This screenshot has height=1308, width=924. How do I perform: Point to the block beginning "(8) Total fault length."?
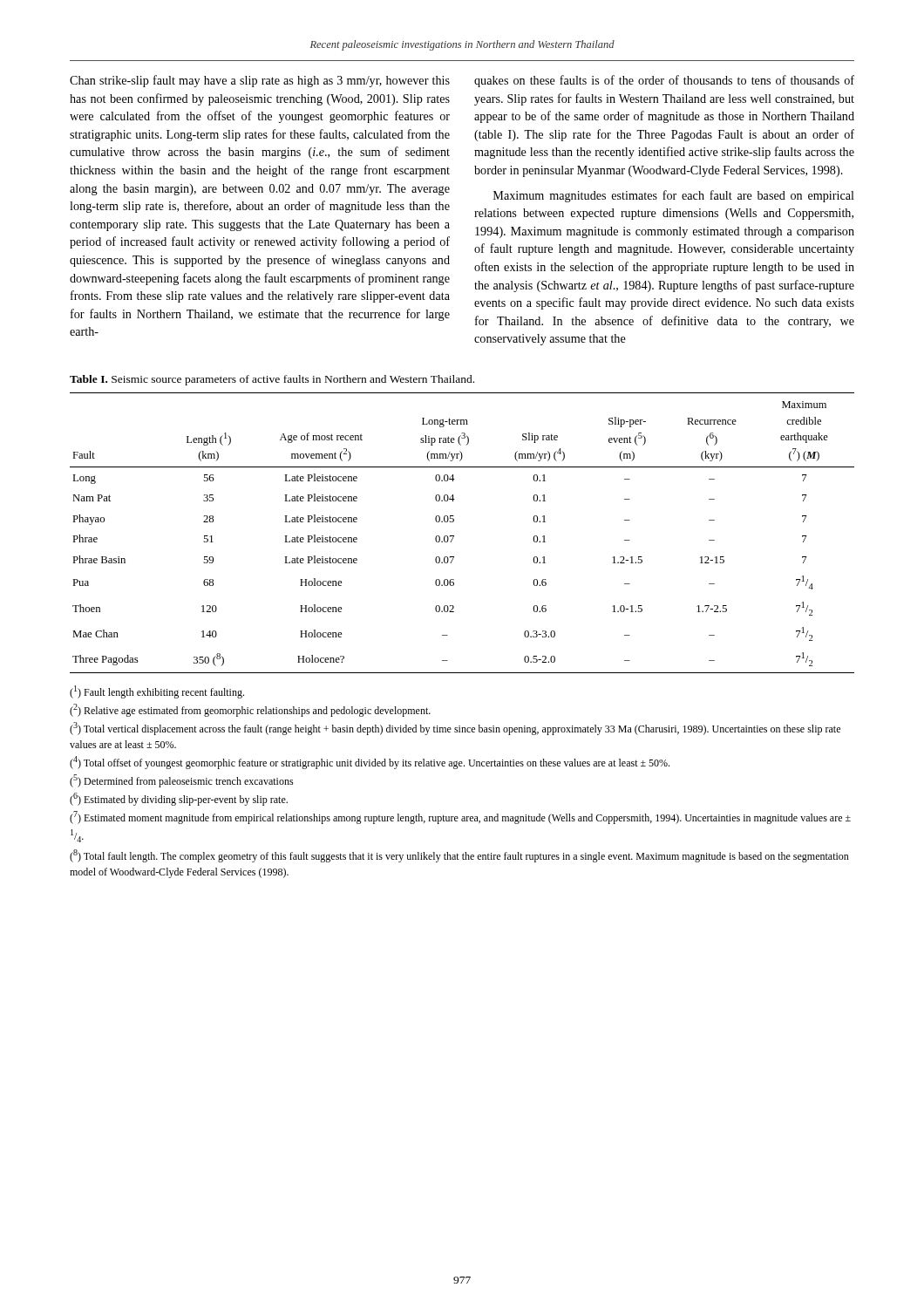[459, 863]
